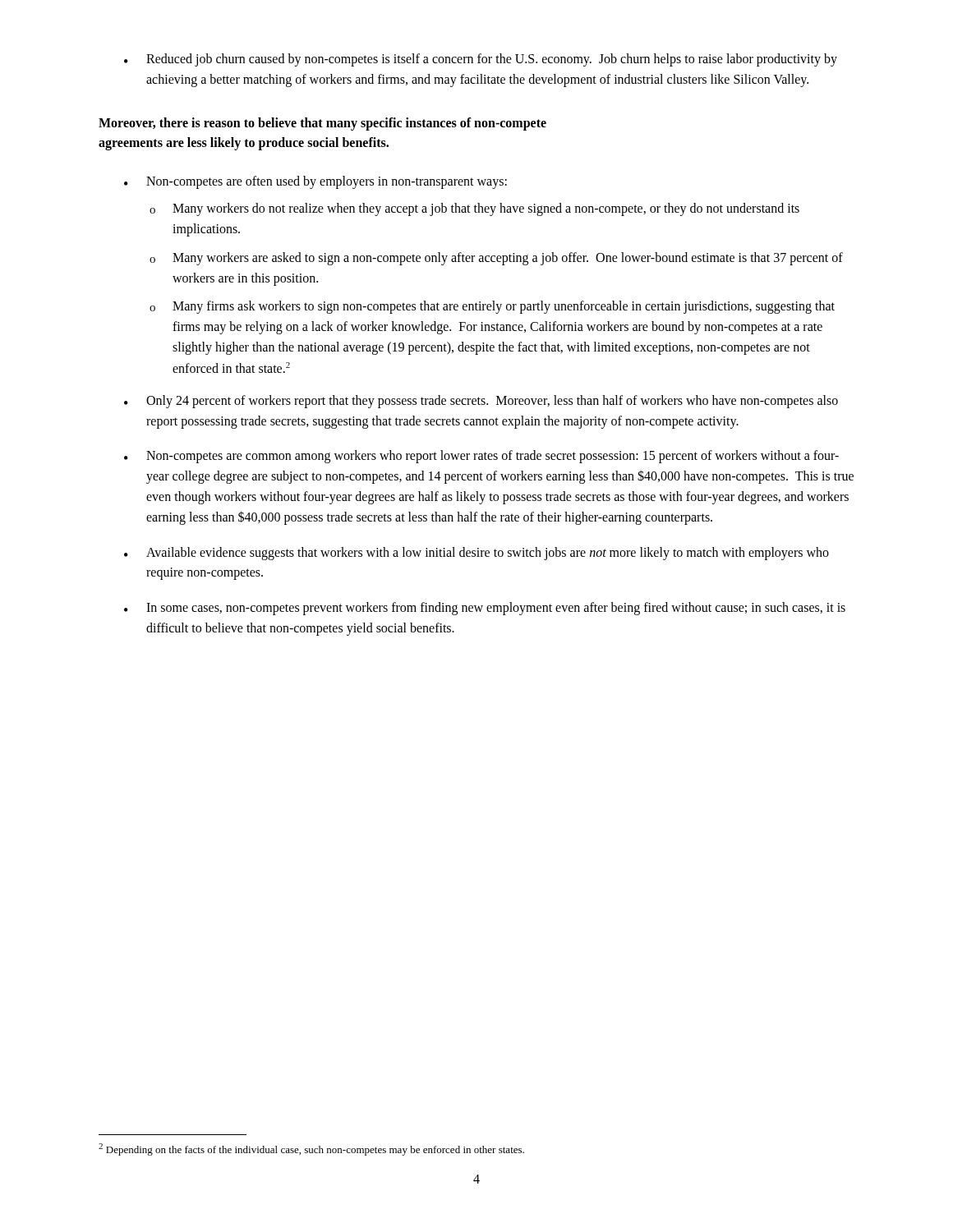Select the list item containing "• Available evidence suggests that workers with"
This screenshot has height=1232, width=953.
[x=489, y=563]
